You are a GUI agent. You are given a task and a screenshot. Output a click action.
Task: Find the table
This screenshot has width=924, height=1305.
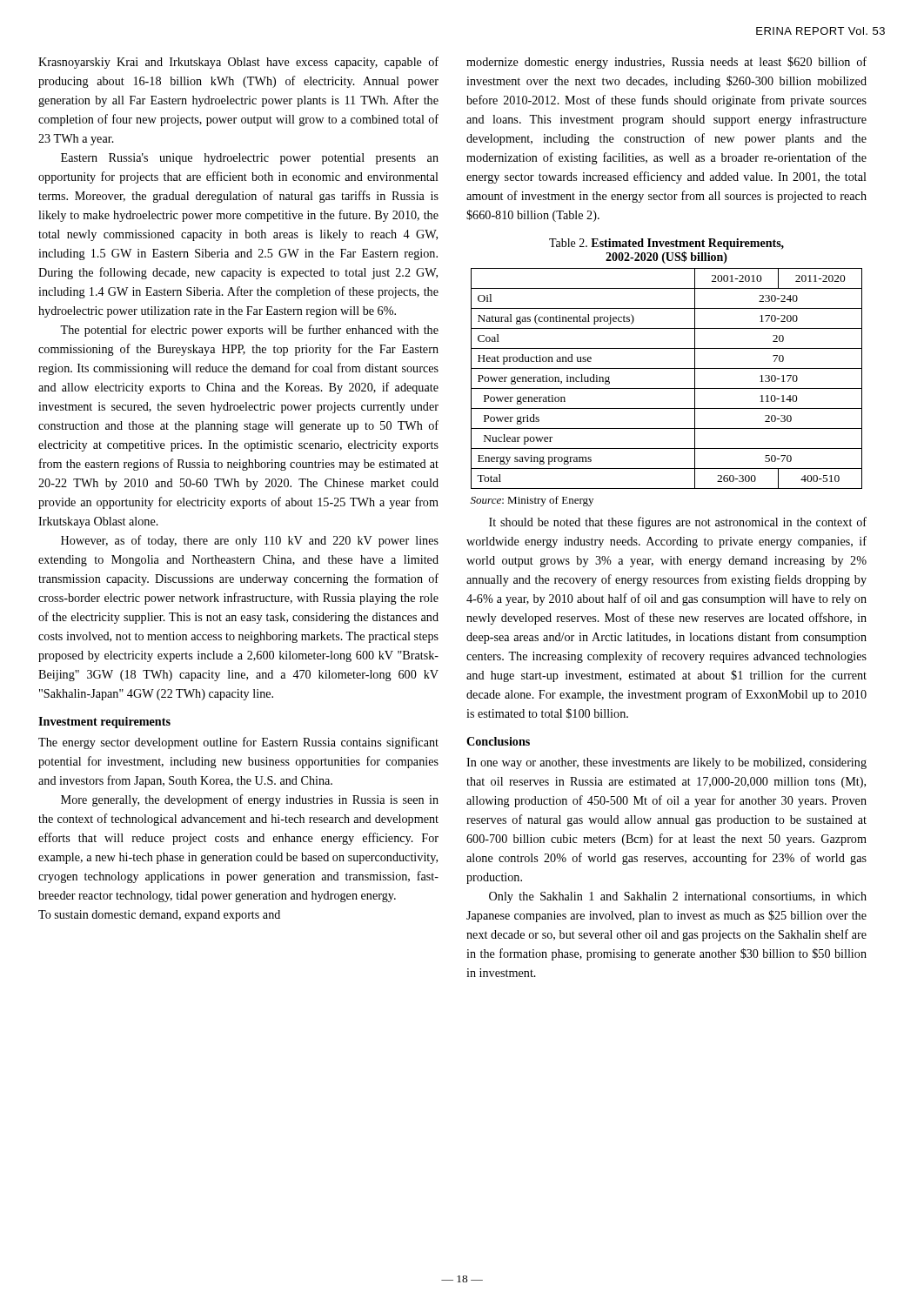pos(666,378)
